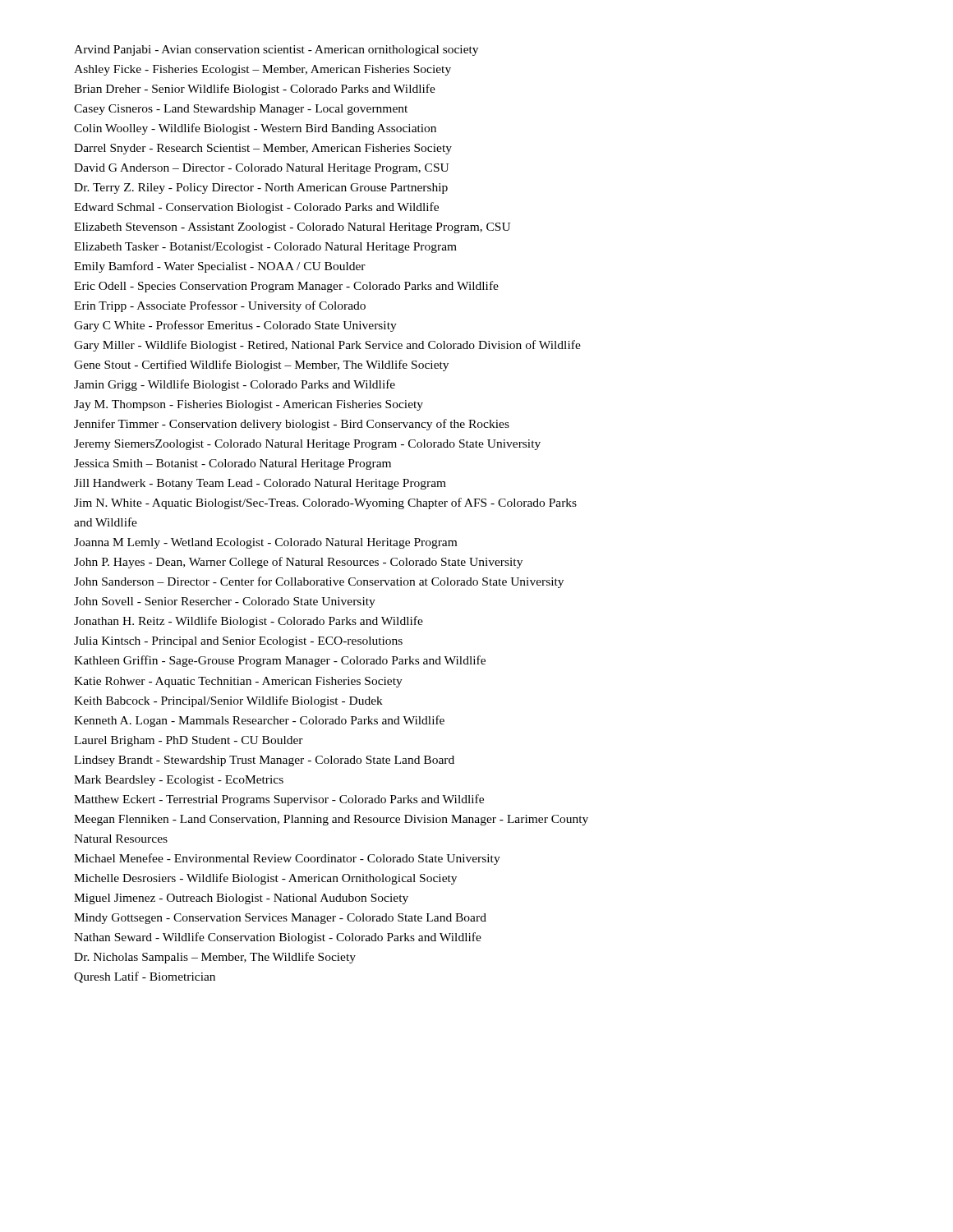Click the passage that begins "Keith Babcock - Principal/Senior Wildlife Biologist -"
This screenshot has height=1232, width=953.
coord(228,700)
